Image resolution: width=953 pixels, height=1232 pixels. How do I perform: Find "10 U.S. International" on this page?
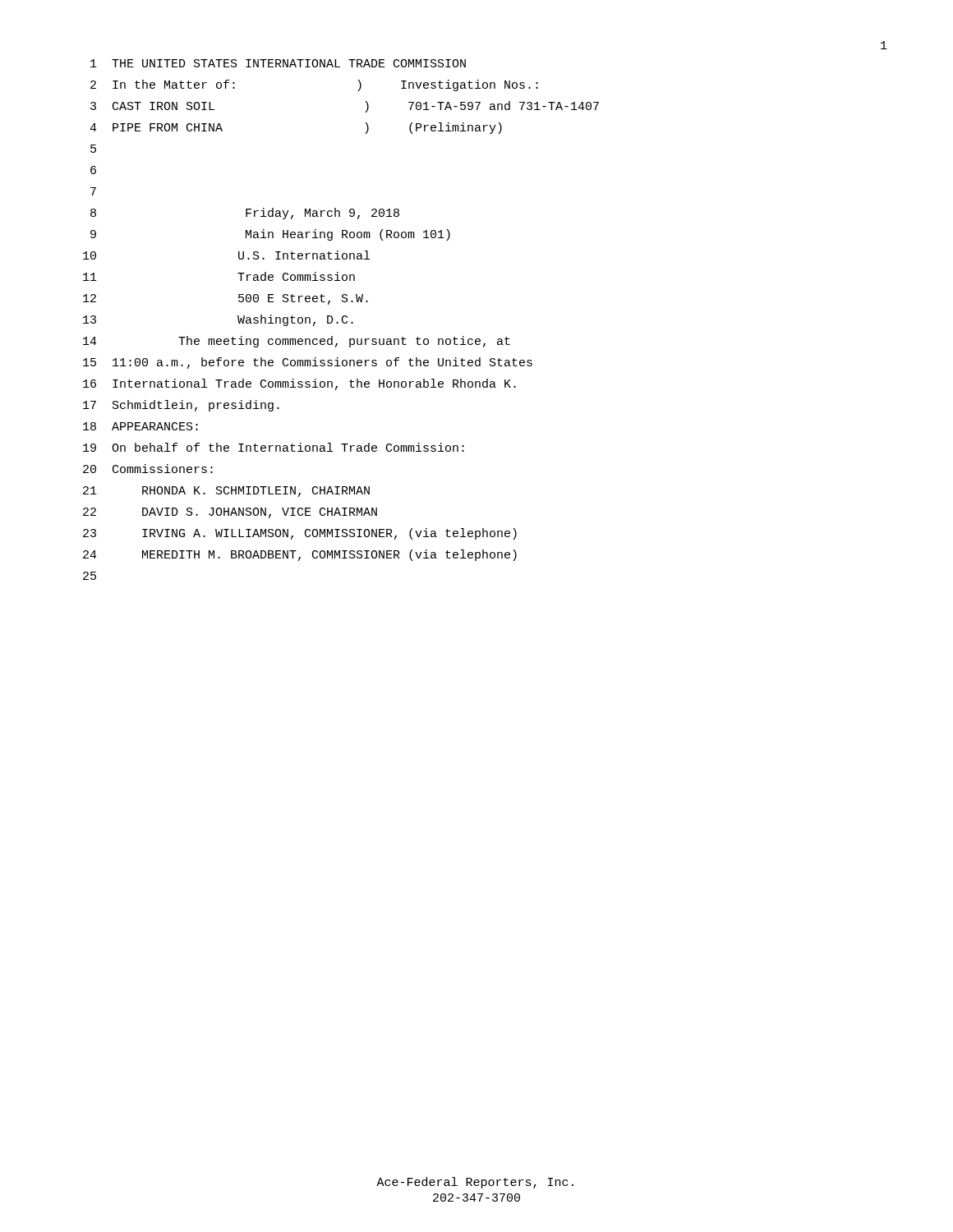click(x=86, y=255)
